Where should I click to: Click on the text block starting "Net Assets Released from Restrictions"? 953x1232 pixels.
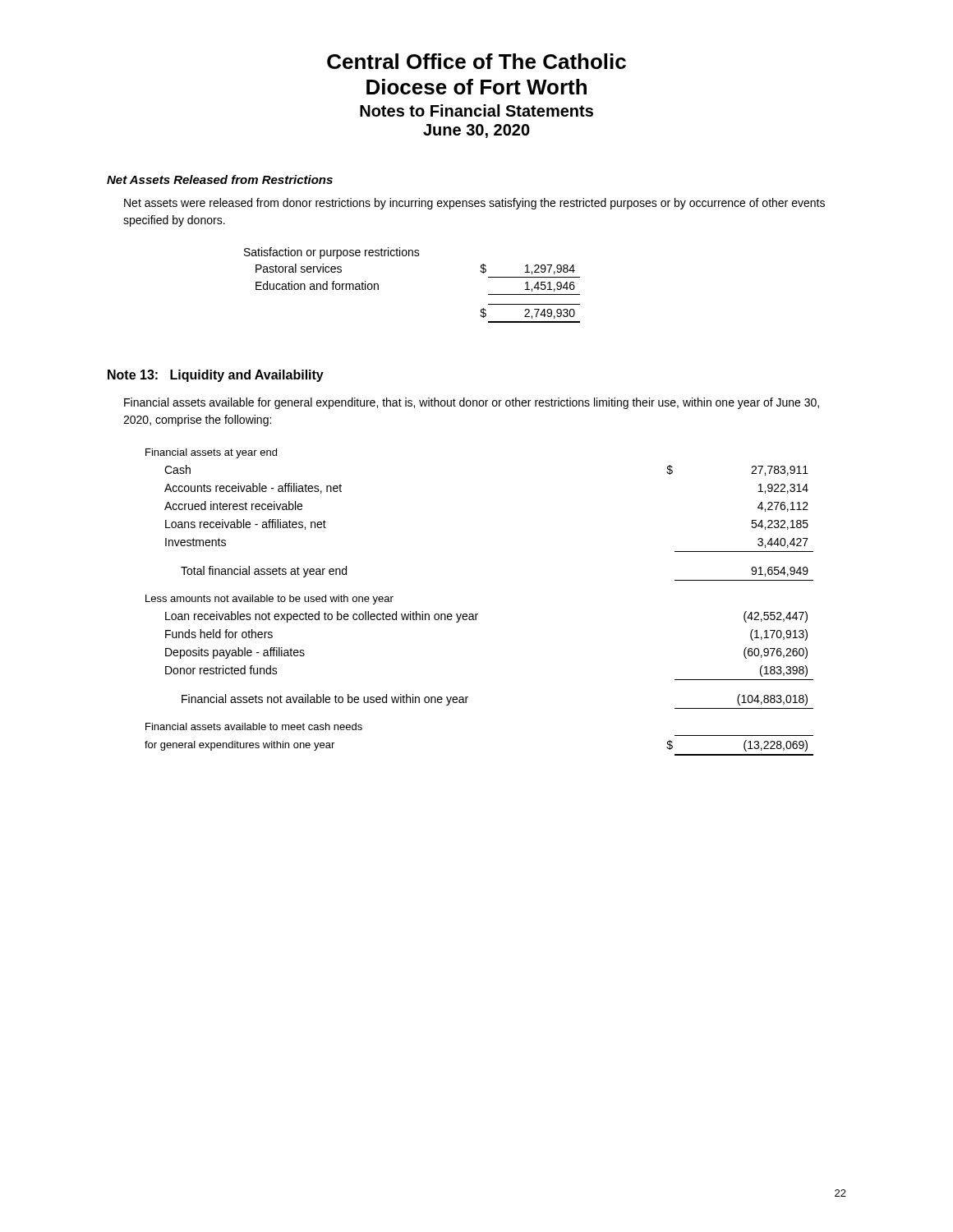[x=220, y=179]
